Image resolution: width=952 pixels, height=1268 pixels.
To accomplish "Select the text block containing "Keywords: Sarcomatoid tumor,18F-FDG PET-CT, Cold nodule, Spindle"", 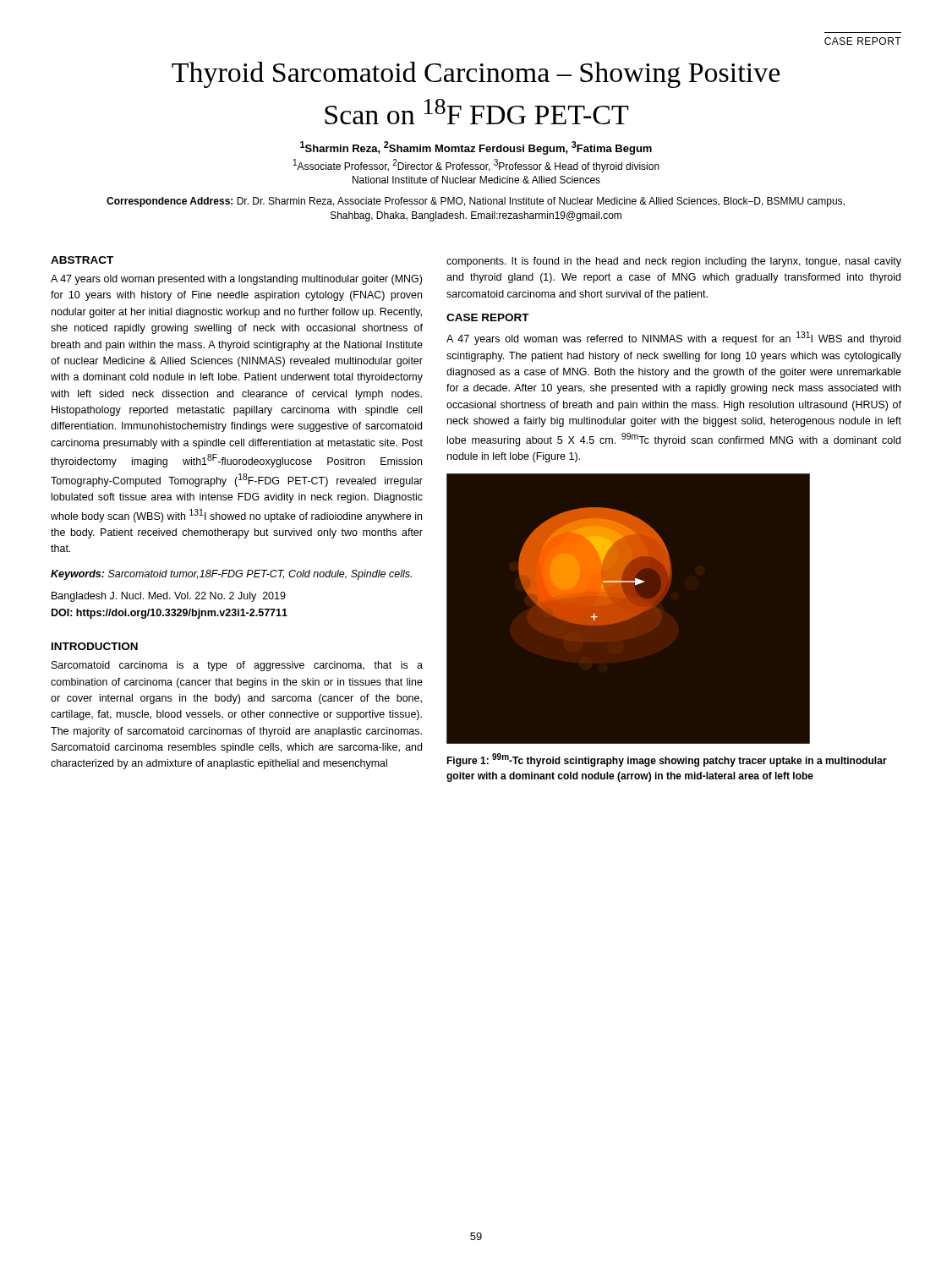I will [x=232, y=574].
